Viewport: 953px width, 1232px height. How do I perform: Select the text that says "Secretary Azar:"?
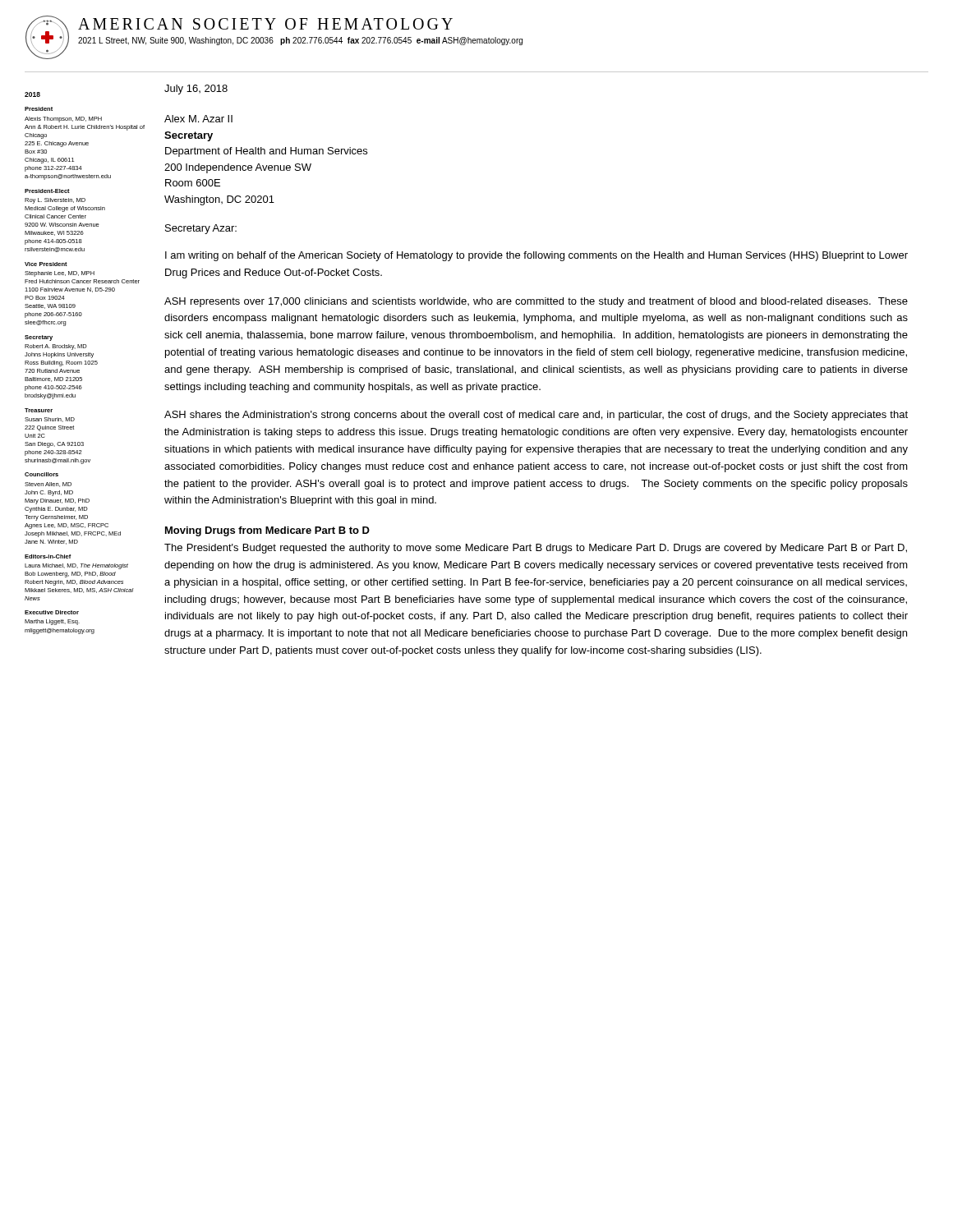pyautogui.click(x=201, y=228)
